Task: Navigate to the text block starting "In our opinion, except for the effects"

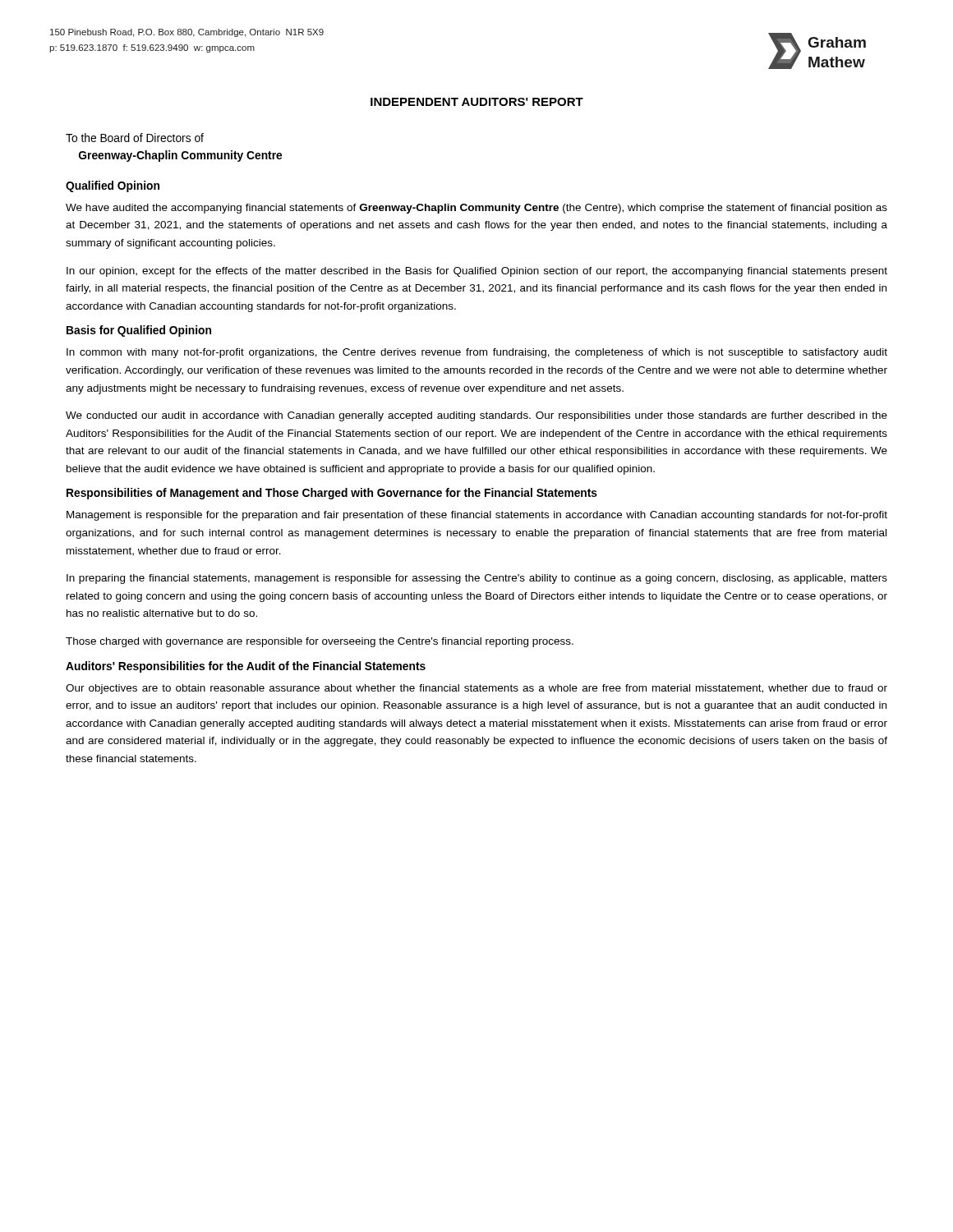Action: pyautogui.click(x=476, y=288)
